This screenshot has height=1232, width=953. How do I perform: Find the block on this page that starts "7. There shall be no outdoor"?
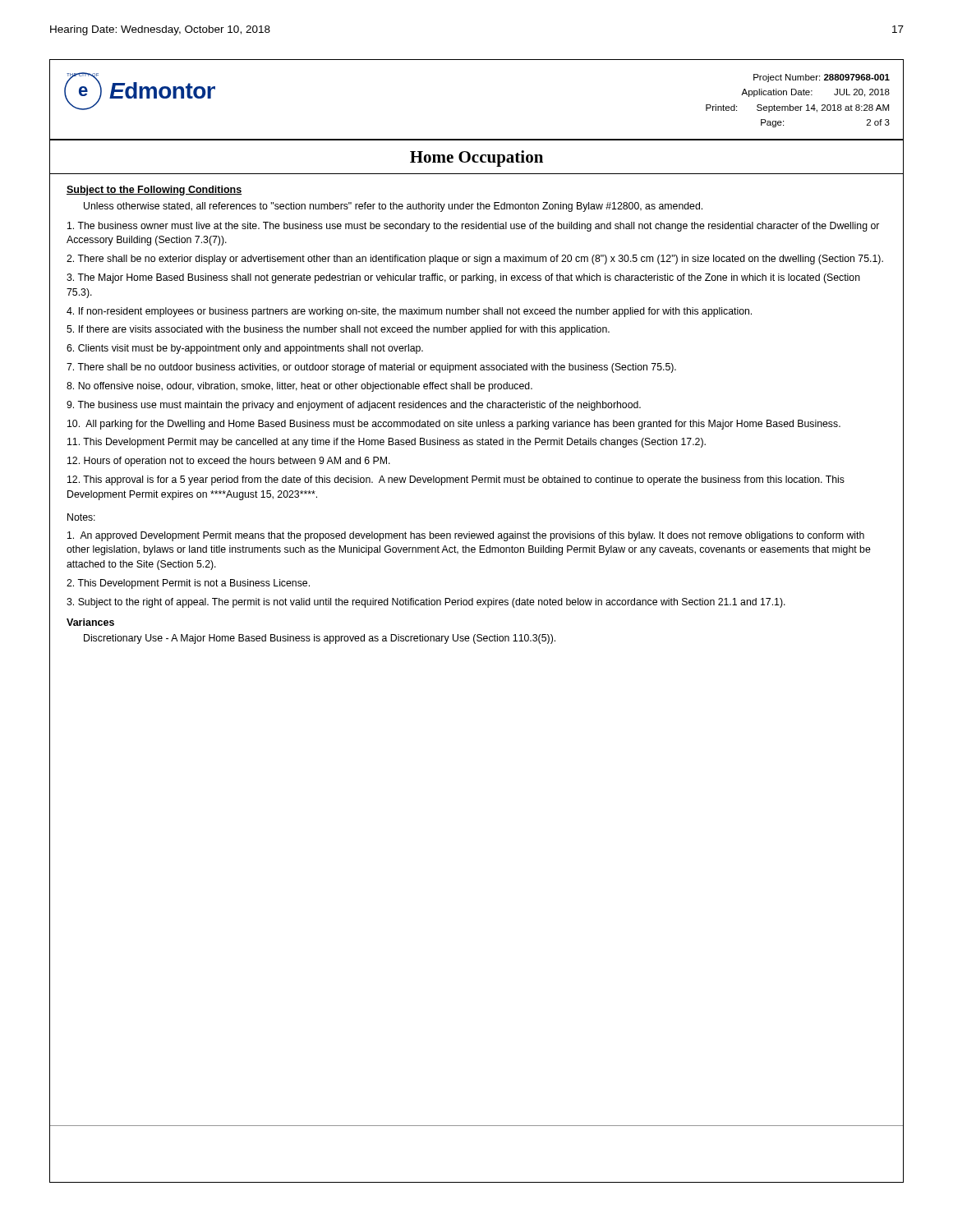tap(372, 367)
